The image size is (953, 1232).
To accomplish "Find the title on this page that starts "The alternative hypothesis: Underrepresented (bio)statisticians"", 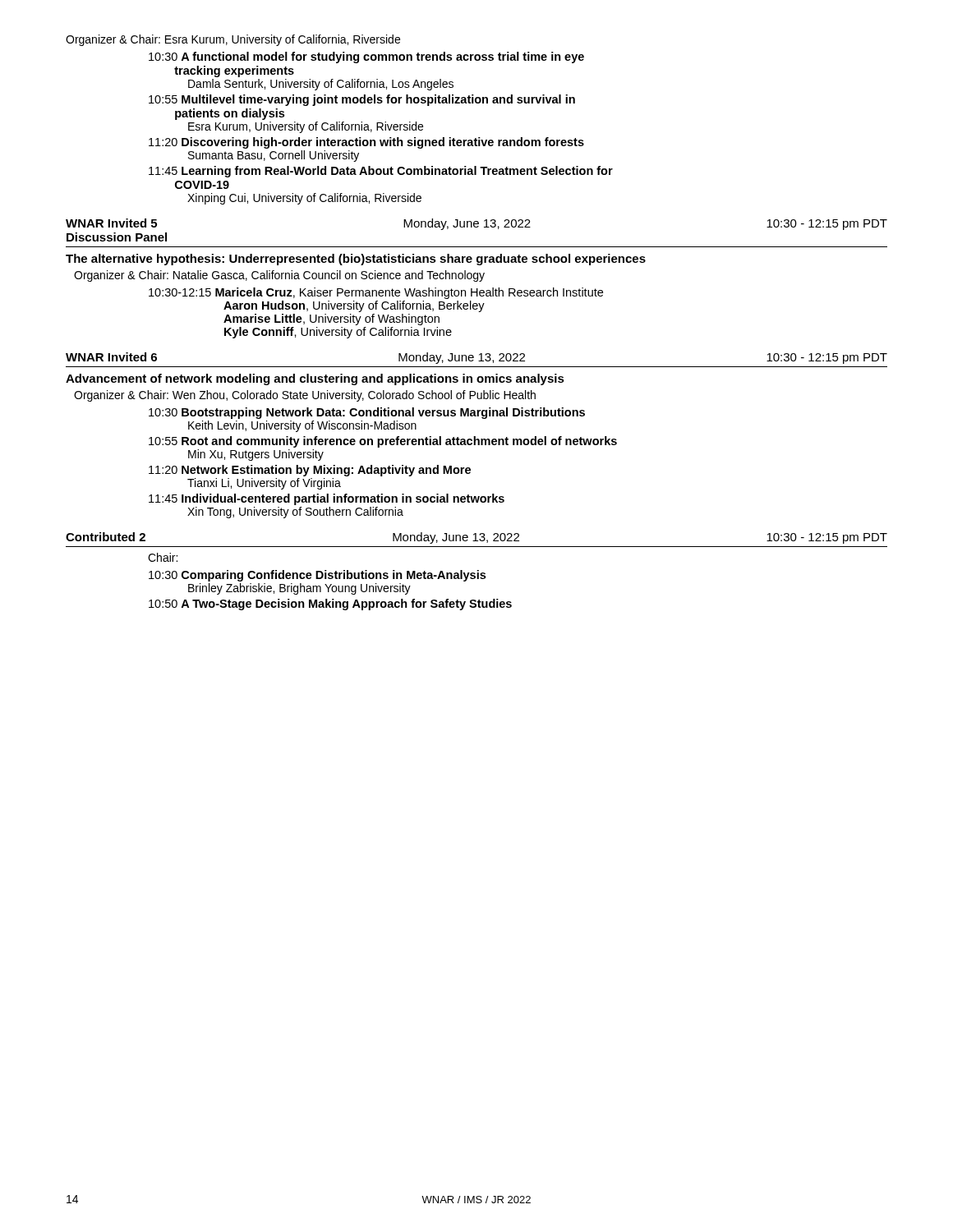I will coord(356,258).
